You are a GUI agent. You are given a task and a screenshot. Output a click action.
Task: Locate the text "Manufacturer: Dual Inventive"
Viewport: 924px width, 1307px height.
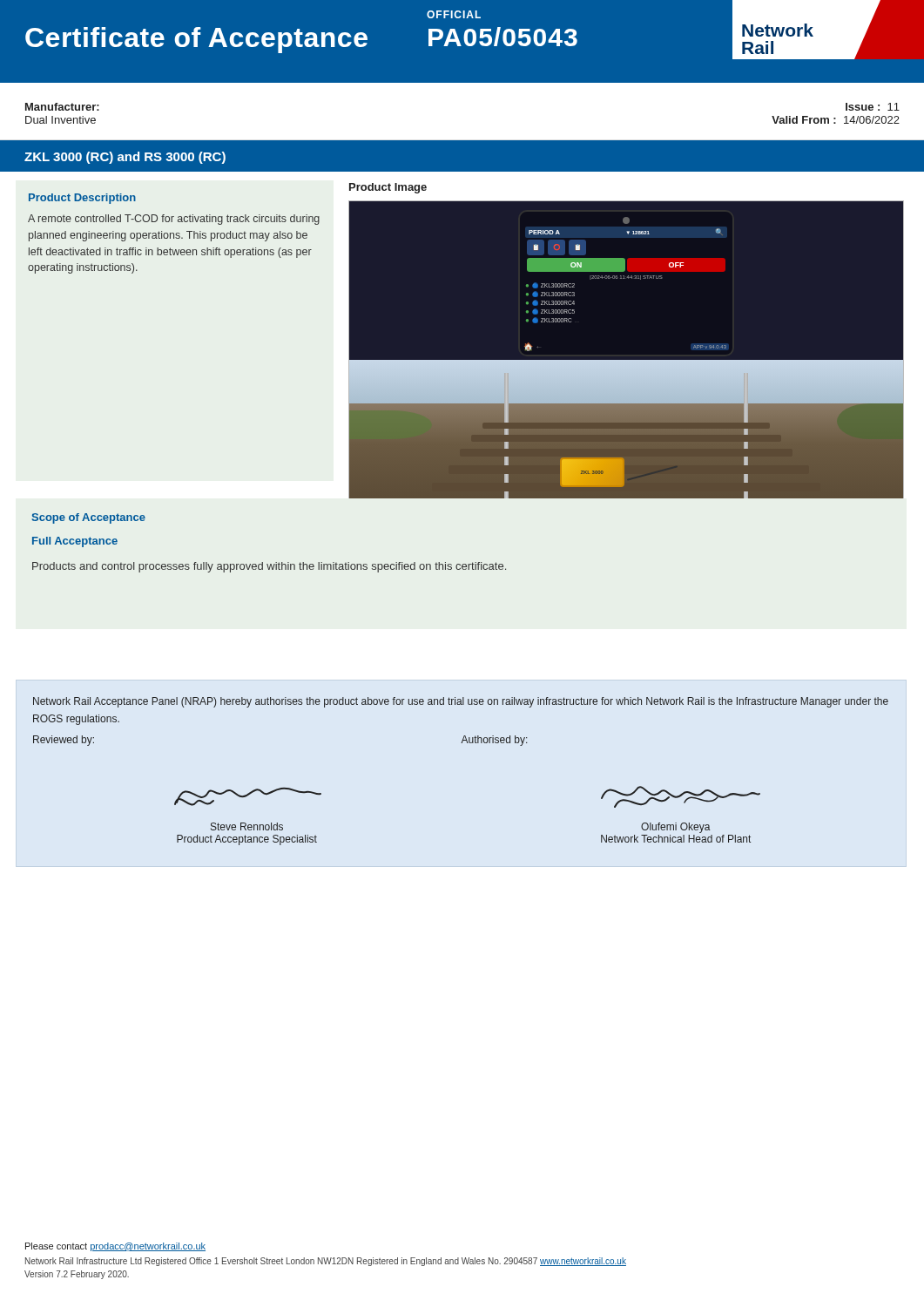pyautogui.click(x=62, y=113)
